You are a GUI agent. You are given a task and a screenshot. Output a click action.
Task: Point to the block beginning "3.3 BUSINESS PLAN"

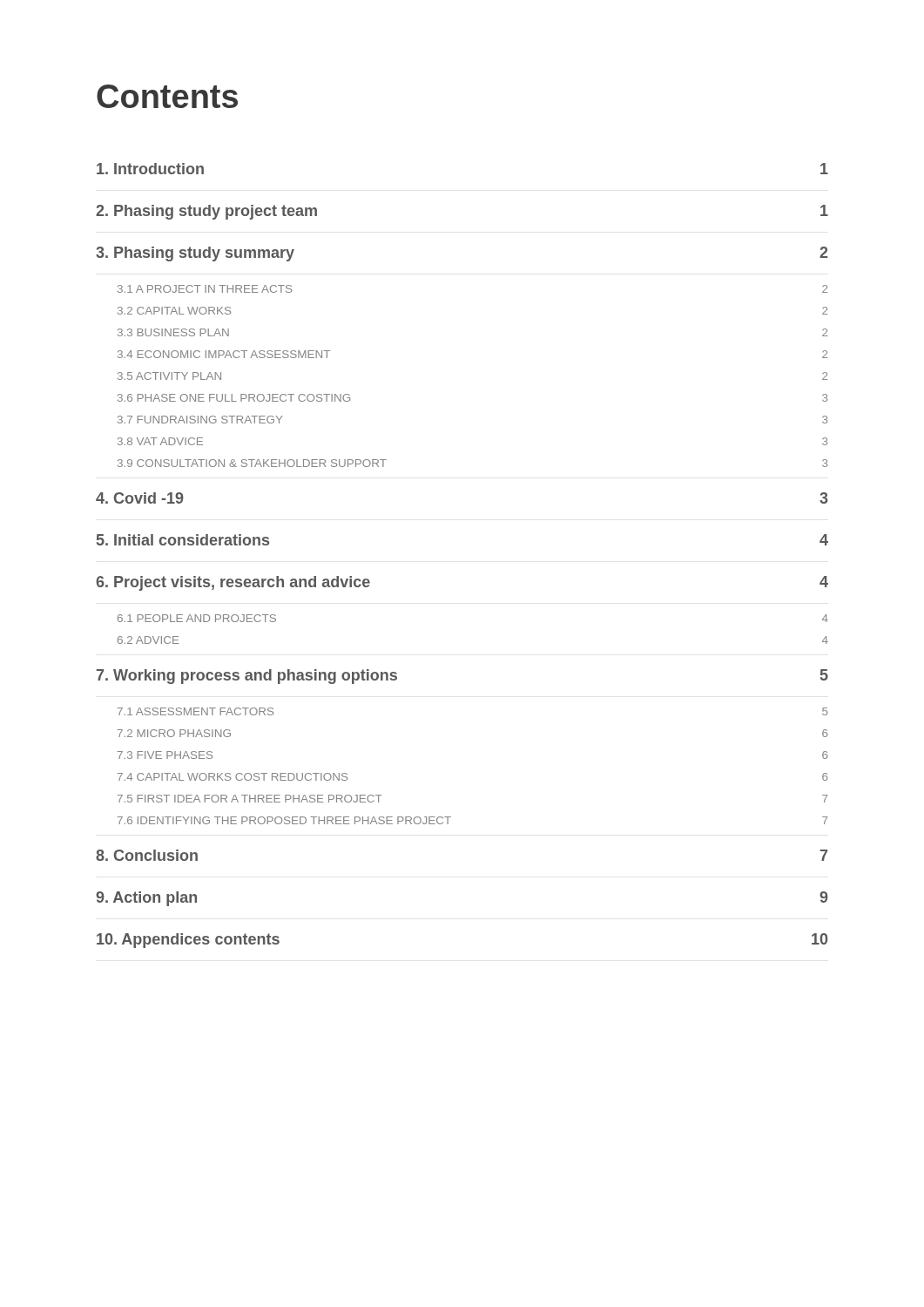tap(176, 332)
